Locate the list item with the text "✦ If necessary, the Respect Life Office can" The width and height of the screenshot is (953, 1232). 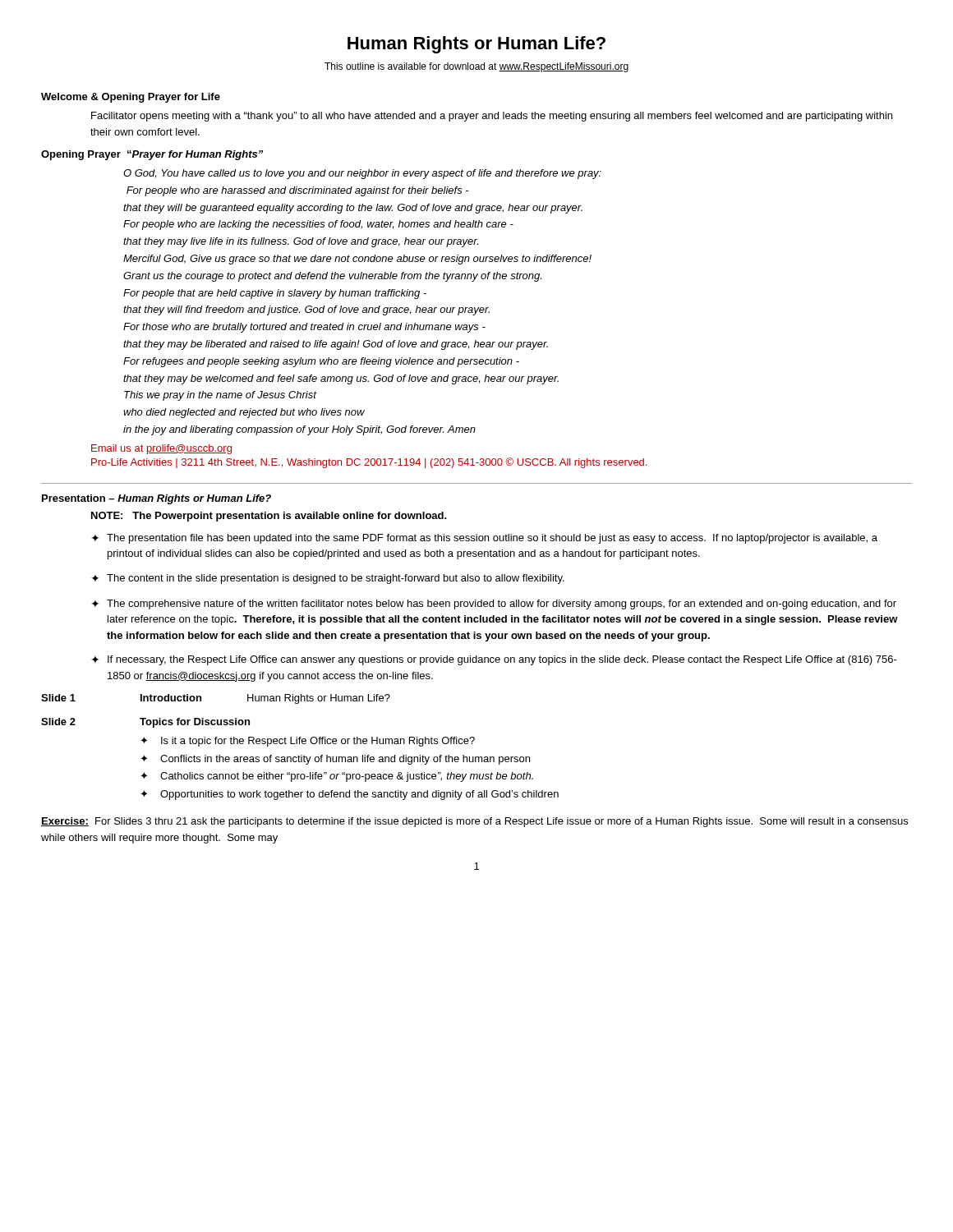click(501, 667)
